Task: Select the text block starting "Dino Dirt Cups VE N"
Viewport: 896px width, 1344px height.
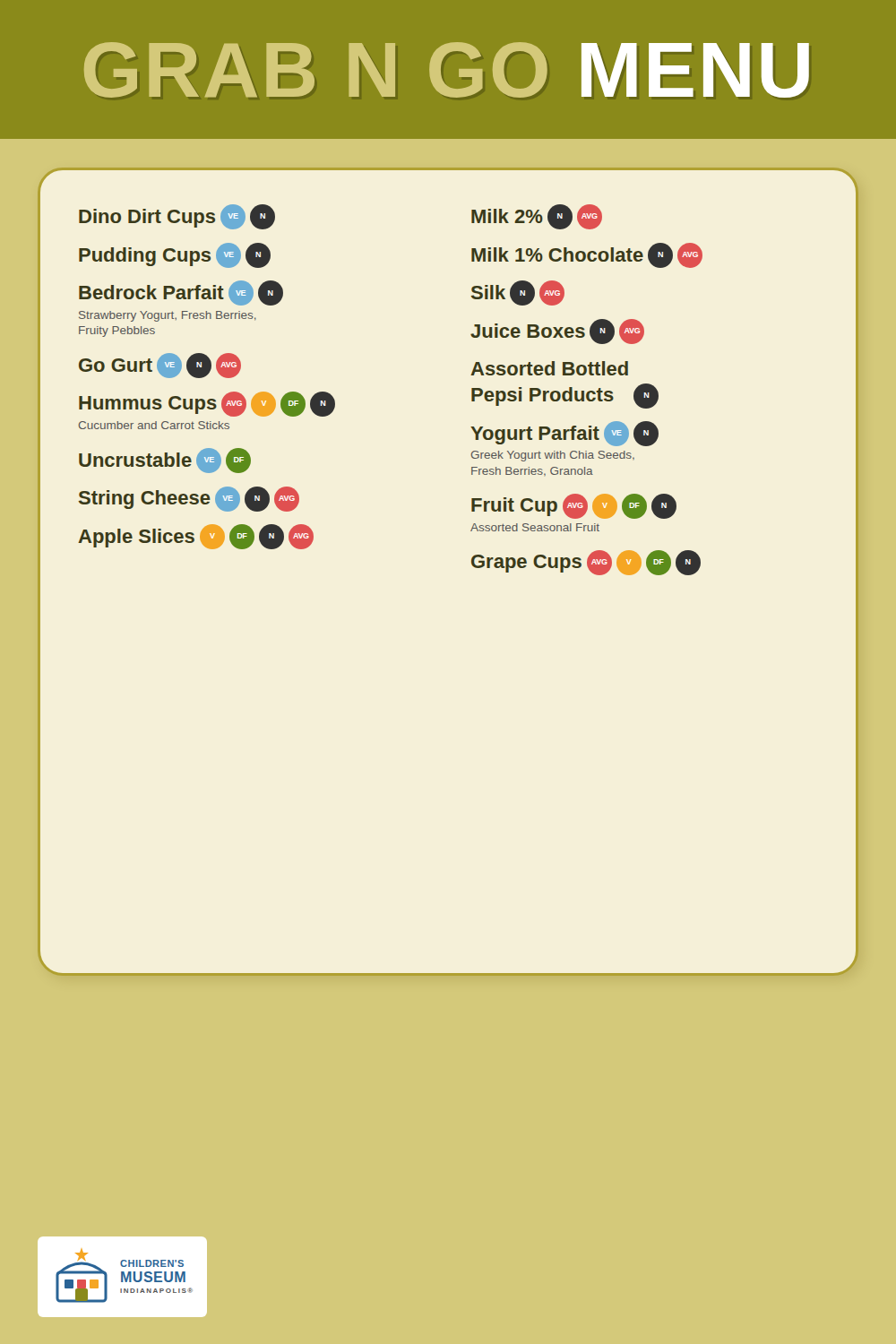Action: pyautogui.click(x=252, y=217)
